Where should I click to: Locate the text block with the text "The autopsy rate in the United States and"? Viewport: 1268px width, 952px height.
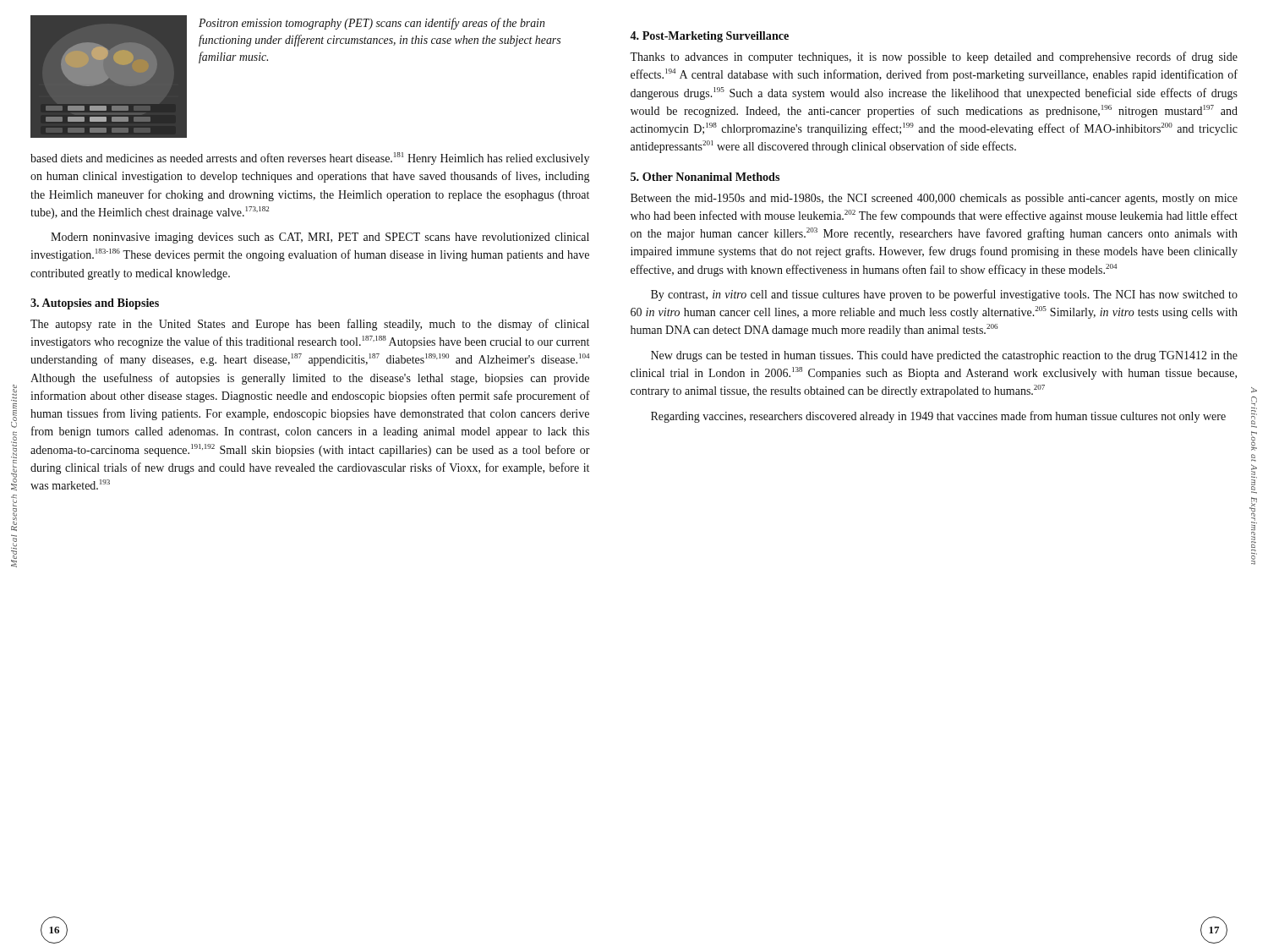(x=310, y=405)
